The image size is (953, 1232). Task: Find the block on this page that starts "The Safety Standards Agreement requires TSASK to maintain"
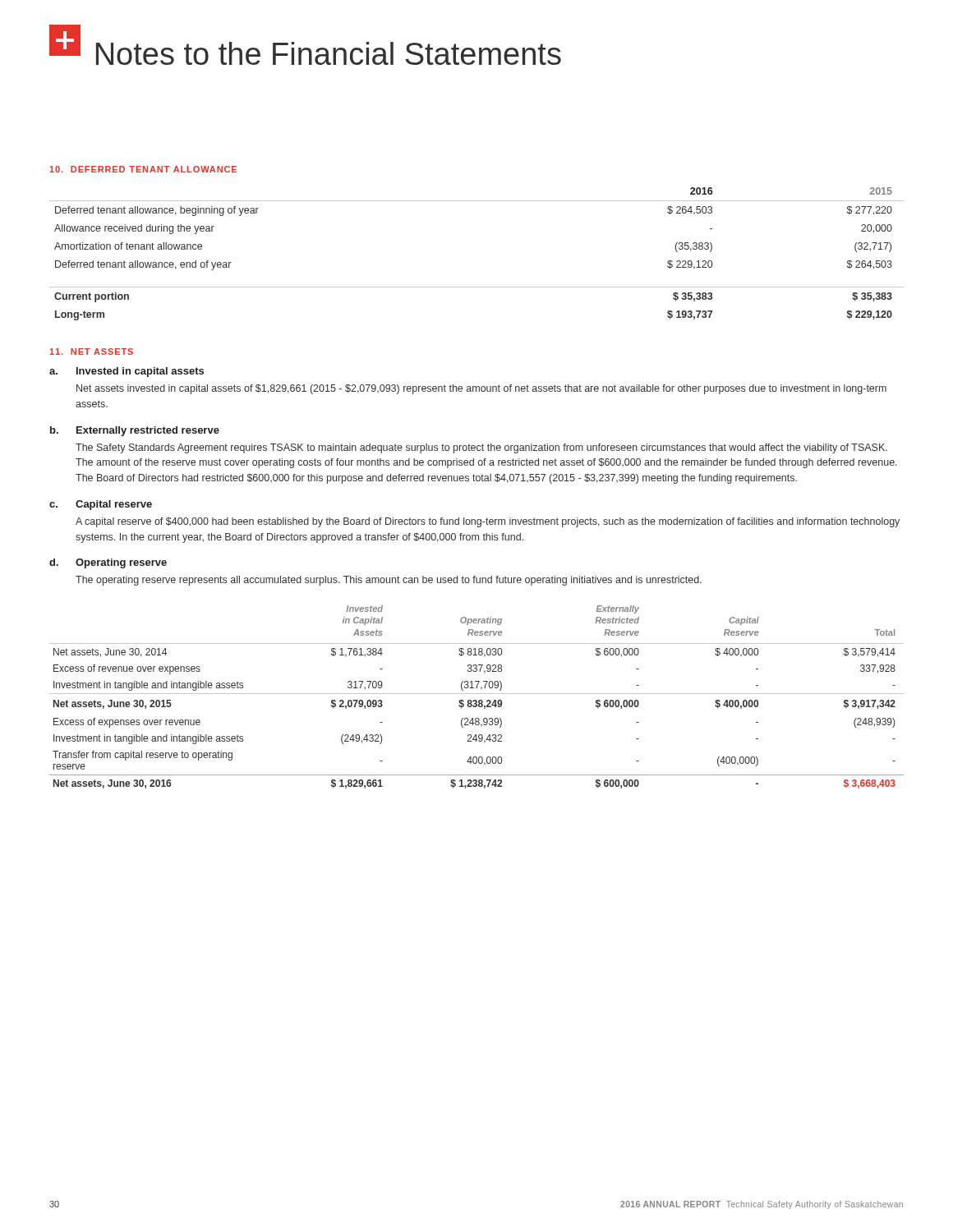click(487, 463)
